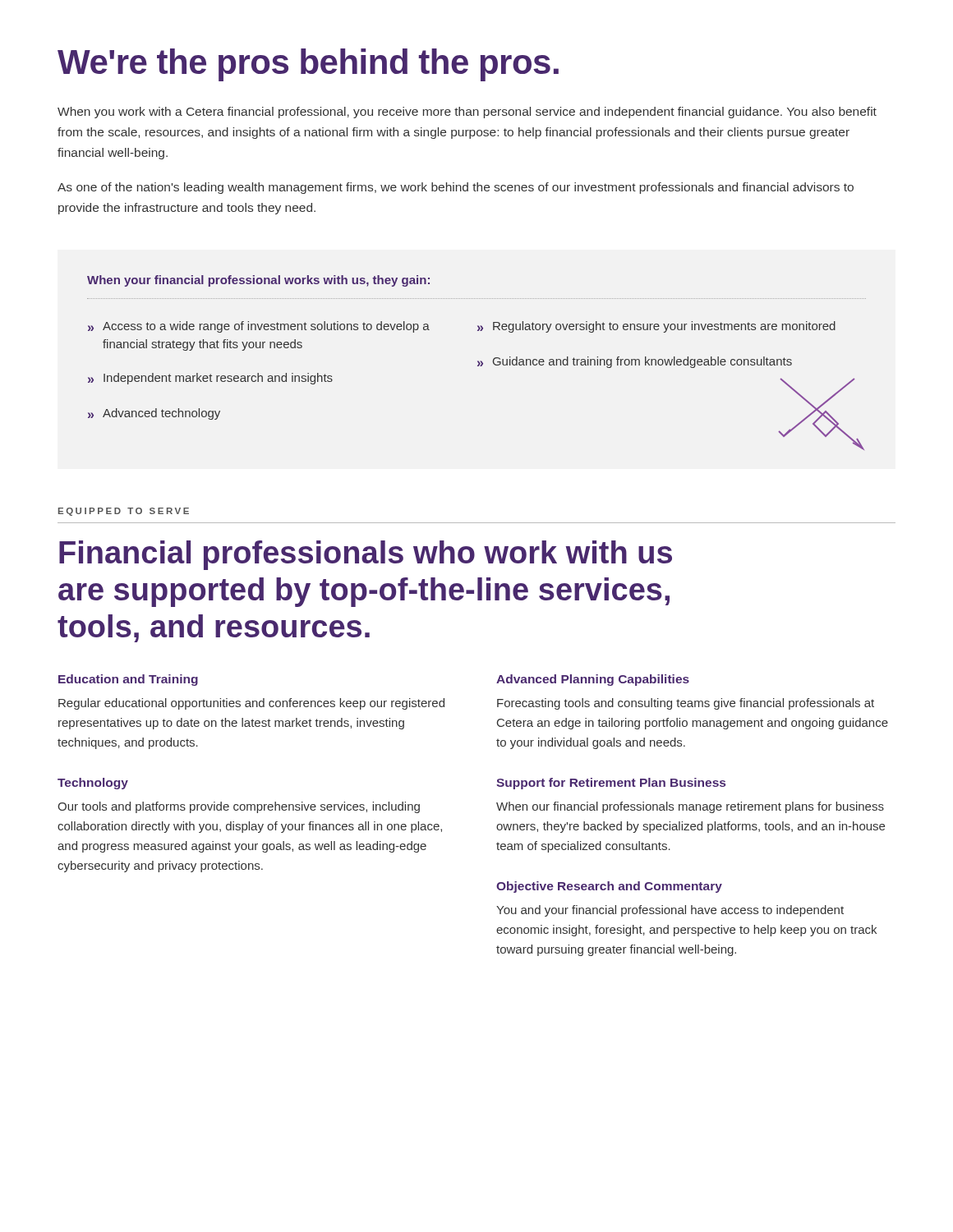Click on the text starting "» Regulatory oversight to ensure"

pos(671,327)
